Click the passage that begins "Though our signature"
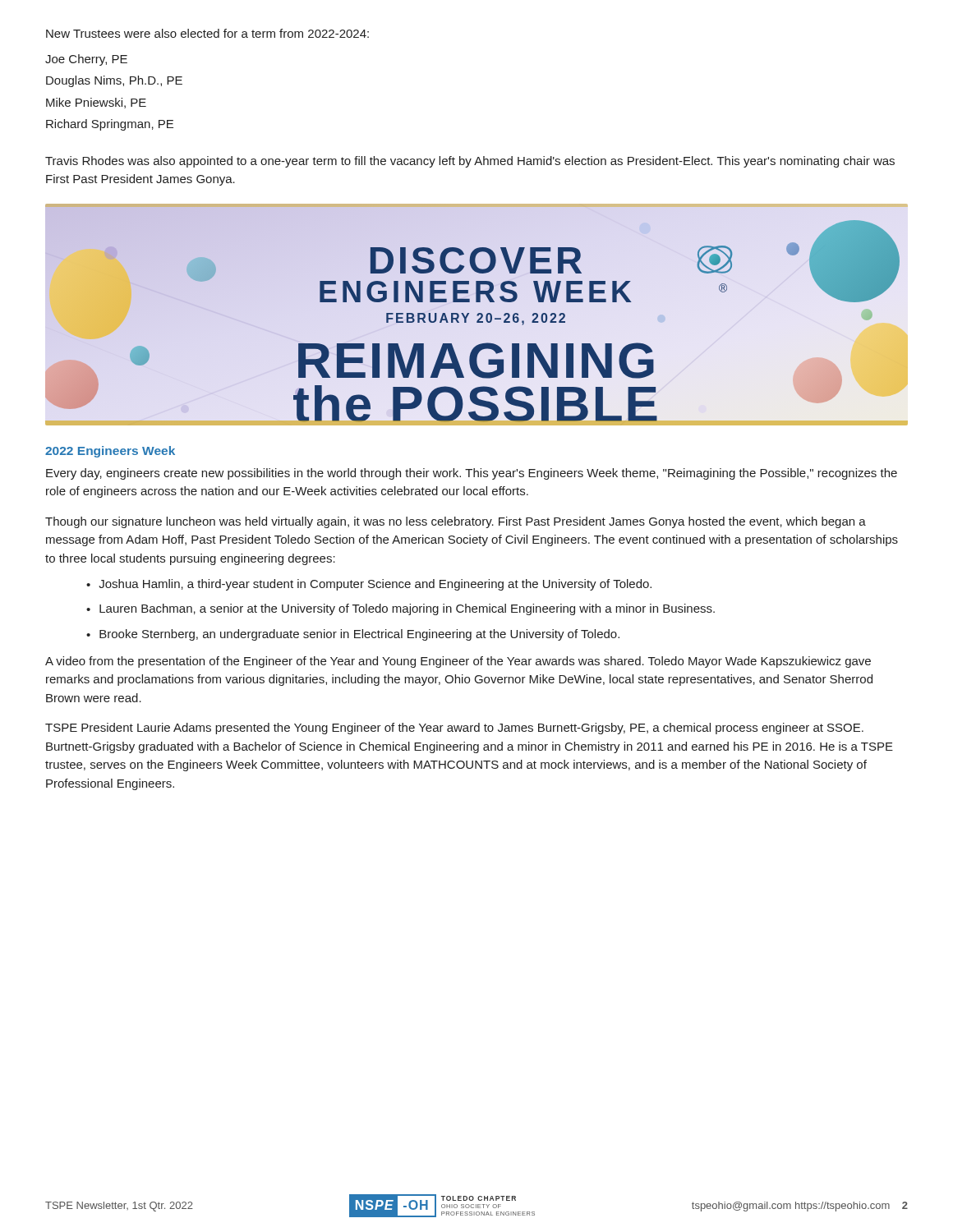953x1232 pixels. [x=472, y=539]
